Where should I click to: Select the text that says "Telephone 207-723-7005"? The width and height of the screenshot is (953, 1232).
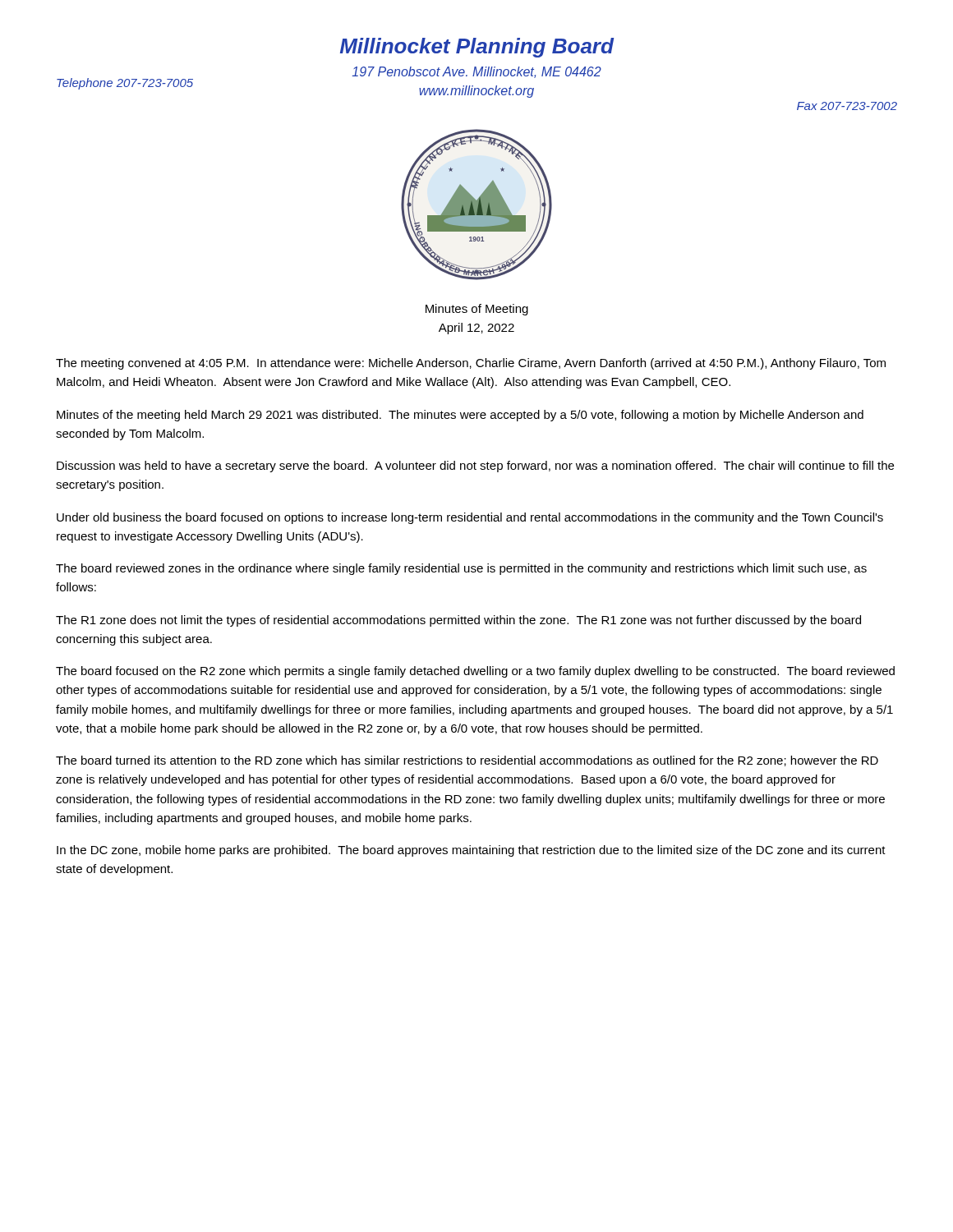point(125,83)
